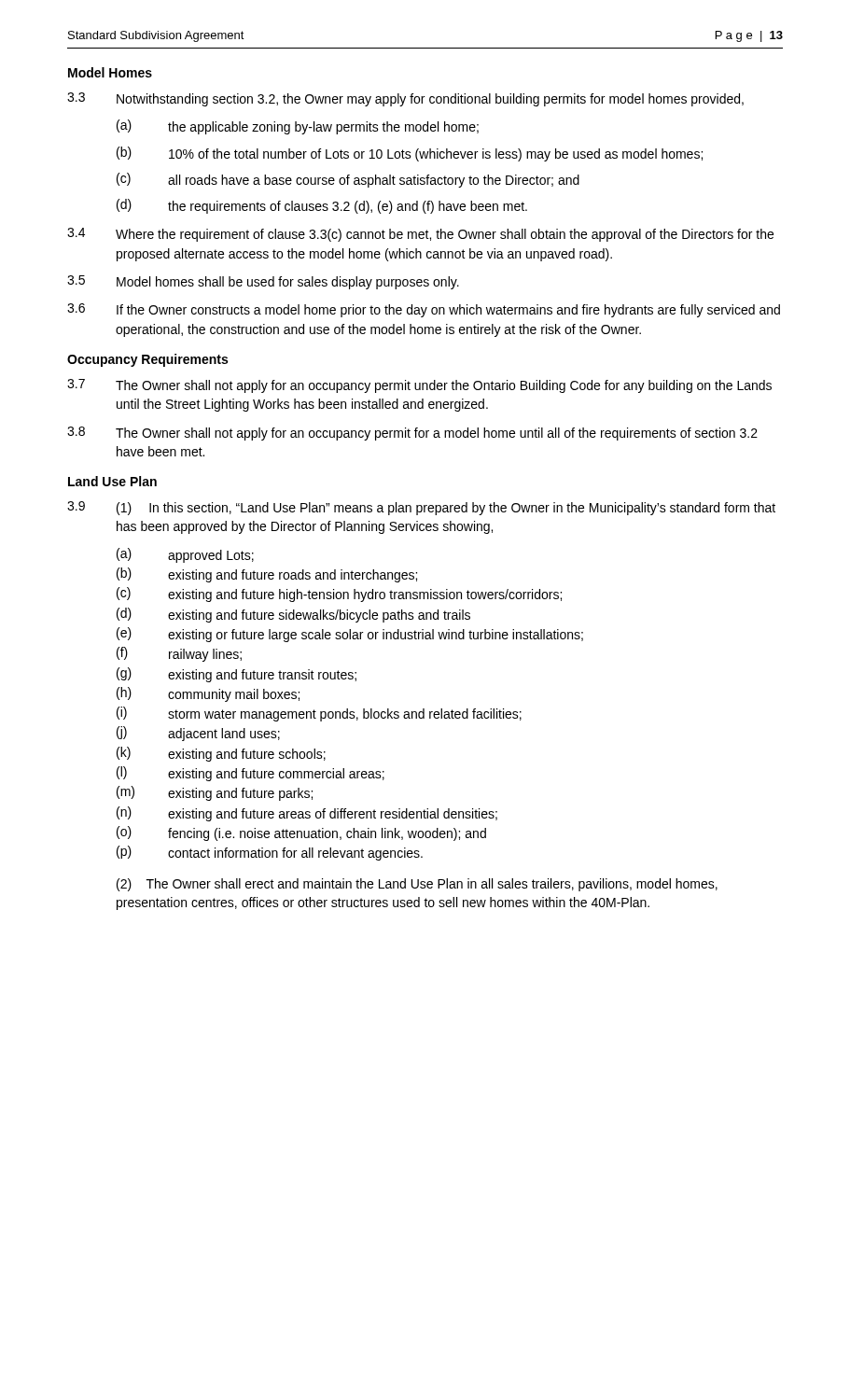Find the section header that reads "Model Homes"
This screenshot has width=850, height=1400.
[110, 73]
